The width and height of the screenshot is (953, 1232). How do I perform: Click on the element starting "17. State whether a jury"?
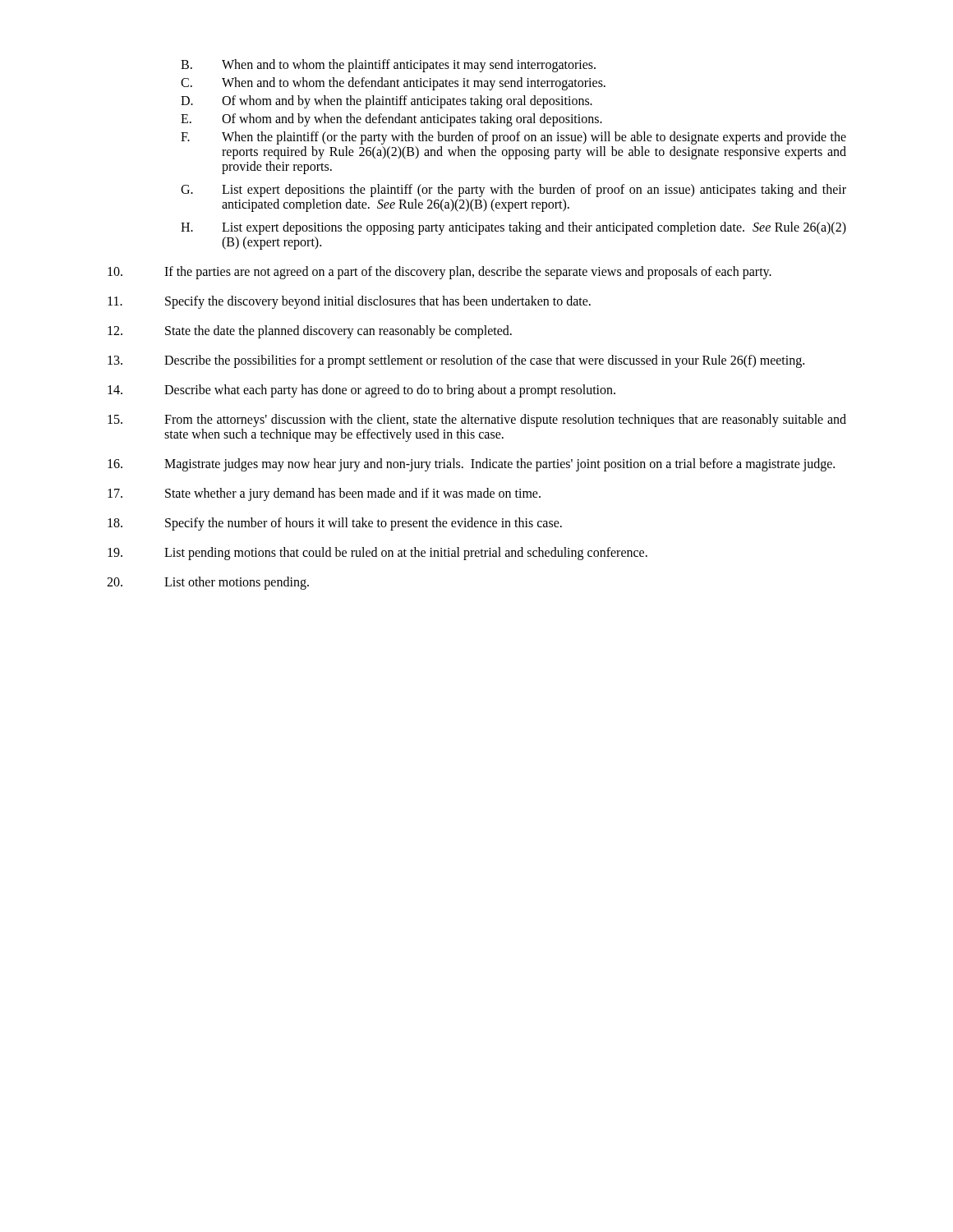click(x=476, y=494)
